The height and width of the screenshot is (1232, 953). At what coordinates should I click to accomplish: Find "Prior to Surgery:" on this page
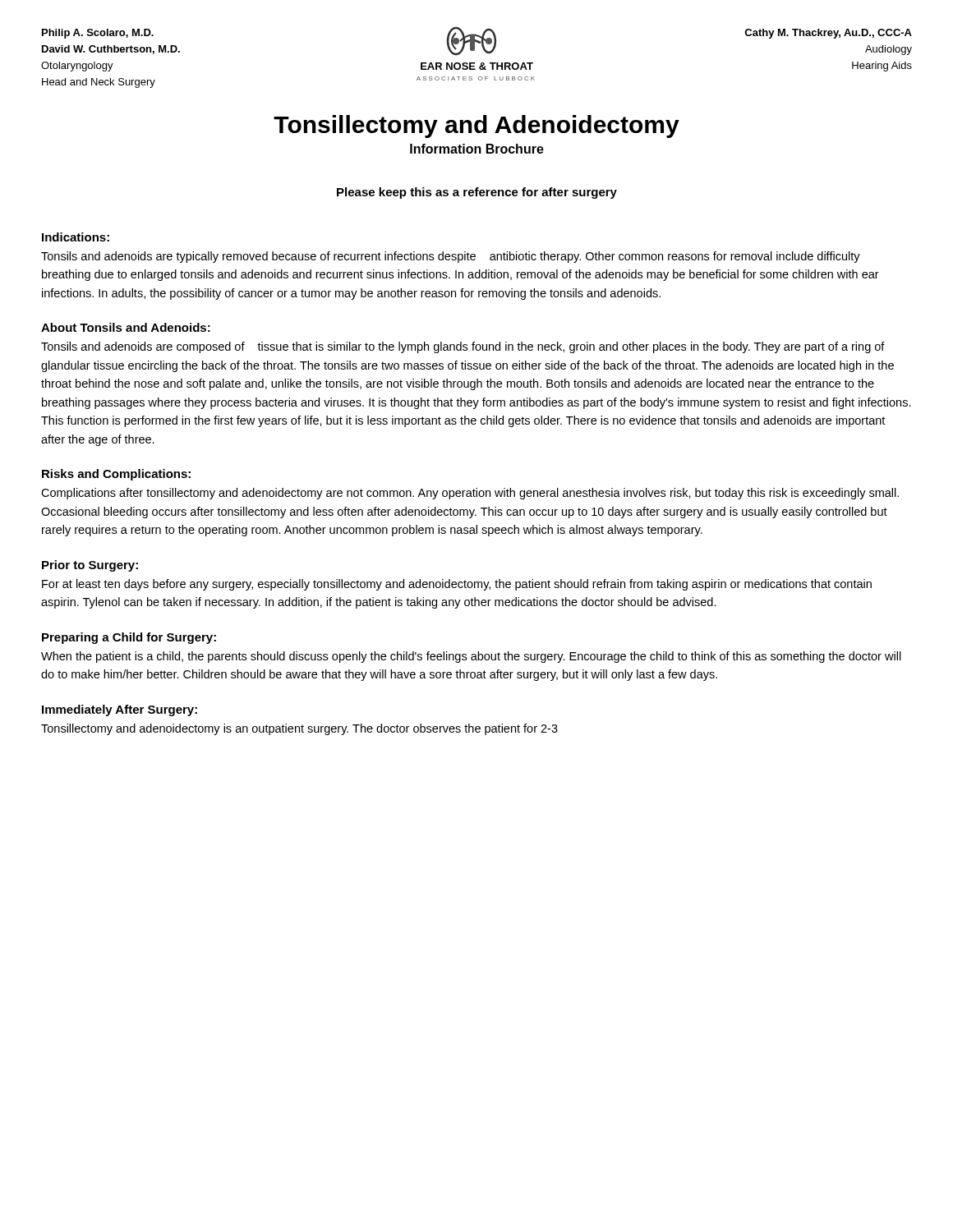90,564
